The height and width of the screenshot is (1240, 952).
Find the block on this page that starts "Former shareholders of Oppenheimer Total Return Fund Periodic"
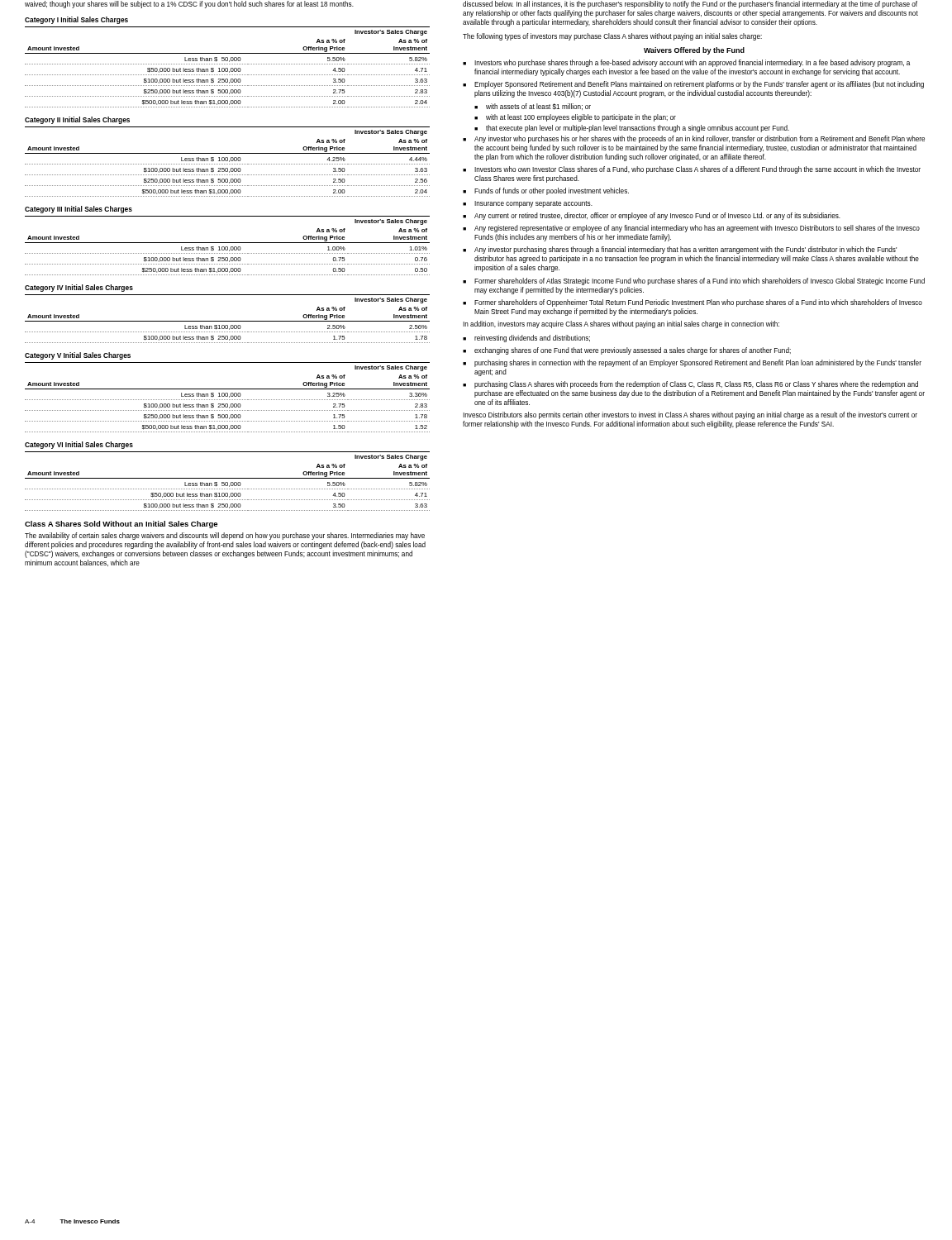pos(698,307)
